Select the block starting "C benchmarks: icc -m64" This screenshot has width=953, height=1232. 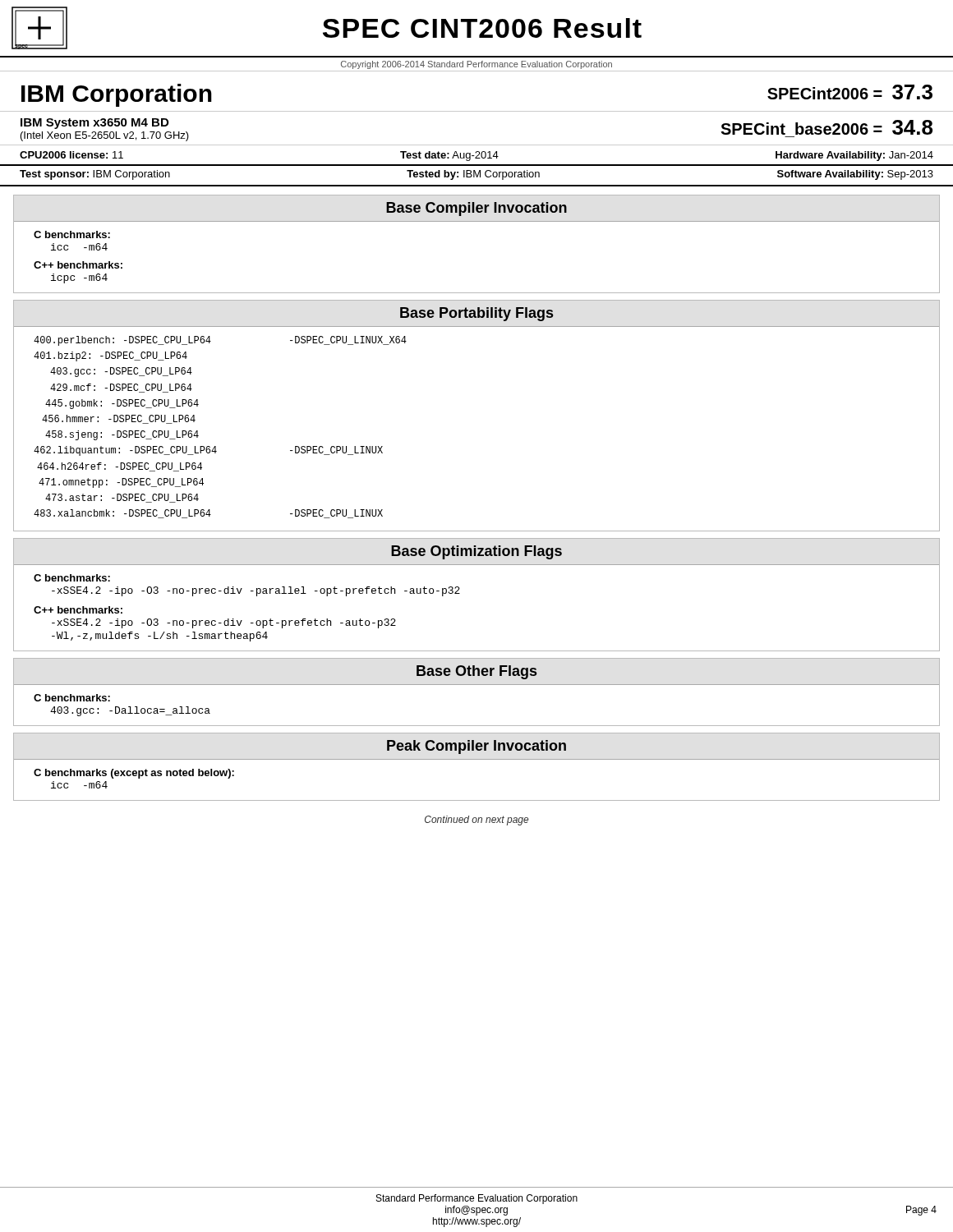72,241
